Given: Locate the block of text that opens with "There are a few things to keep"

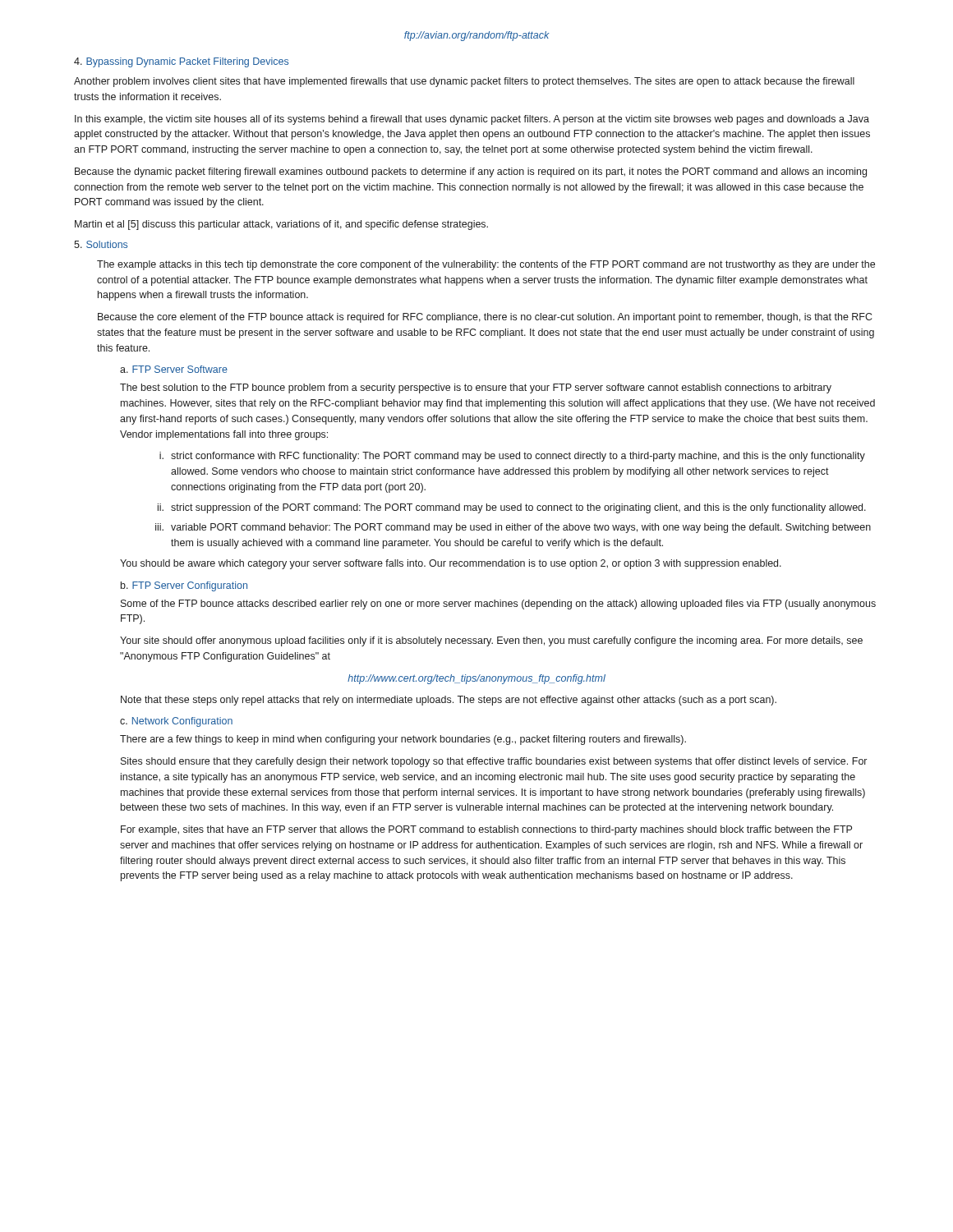Looking at the screenshot, I should coord(403,739).
